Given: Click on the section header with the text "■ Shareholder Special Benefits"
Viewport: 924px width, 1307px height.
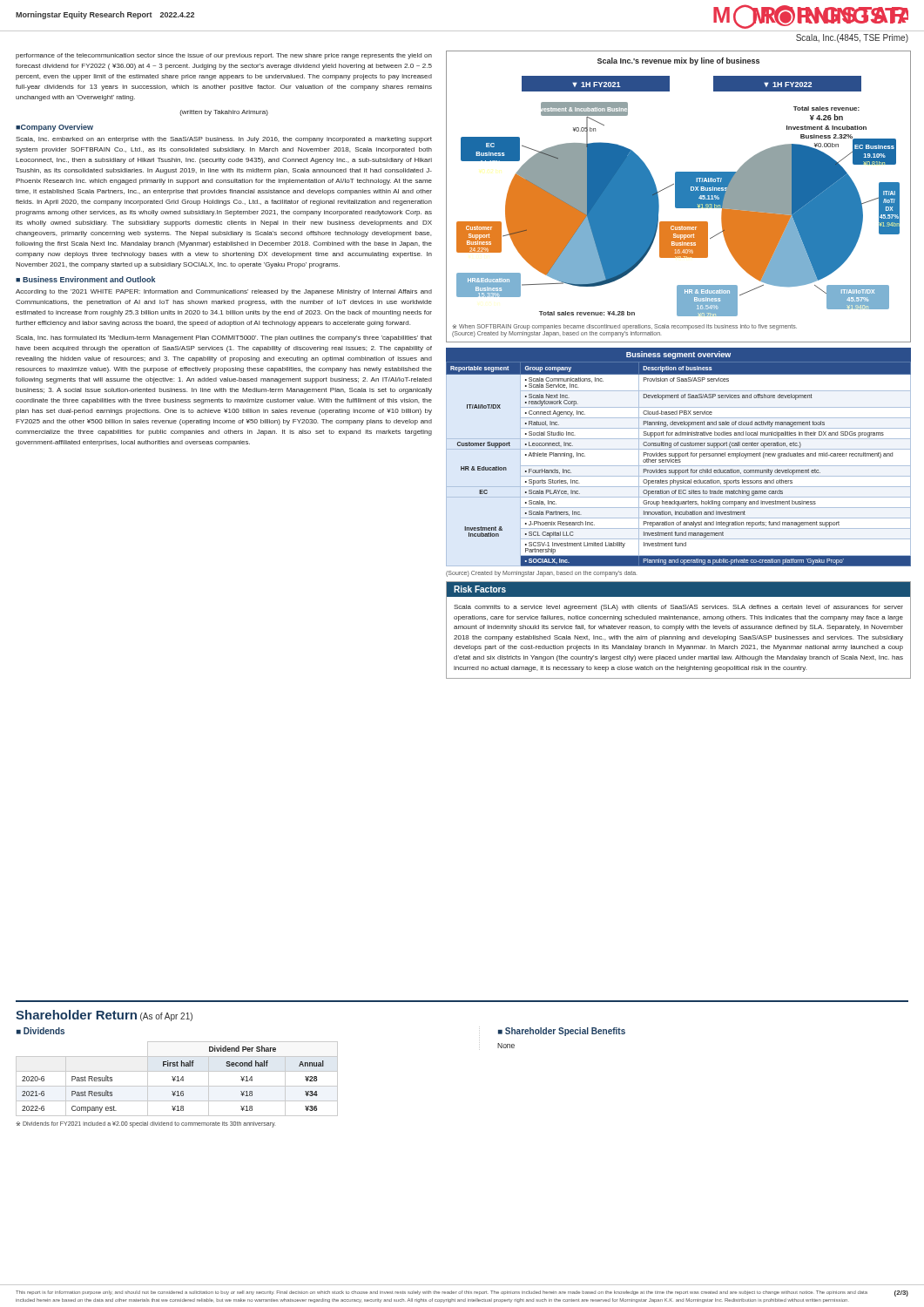Looking at the screenshot, I should [561, 1031].
